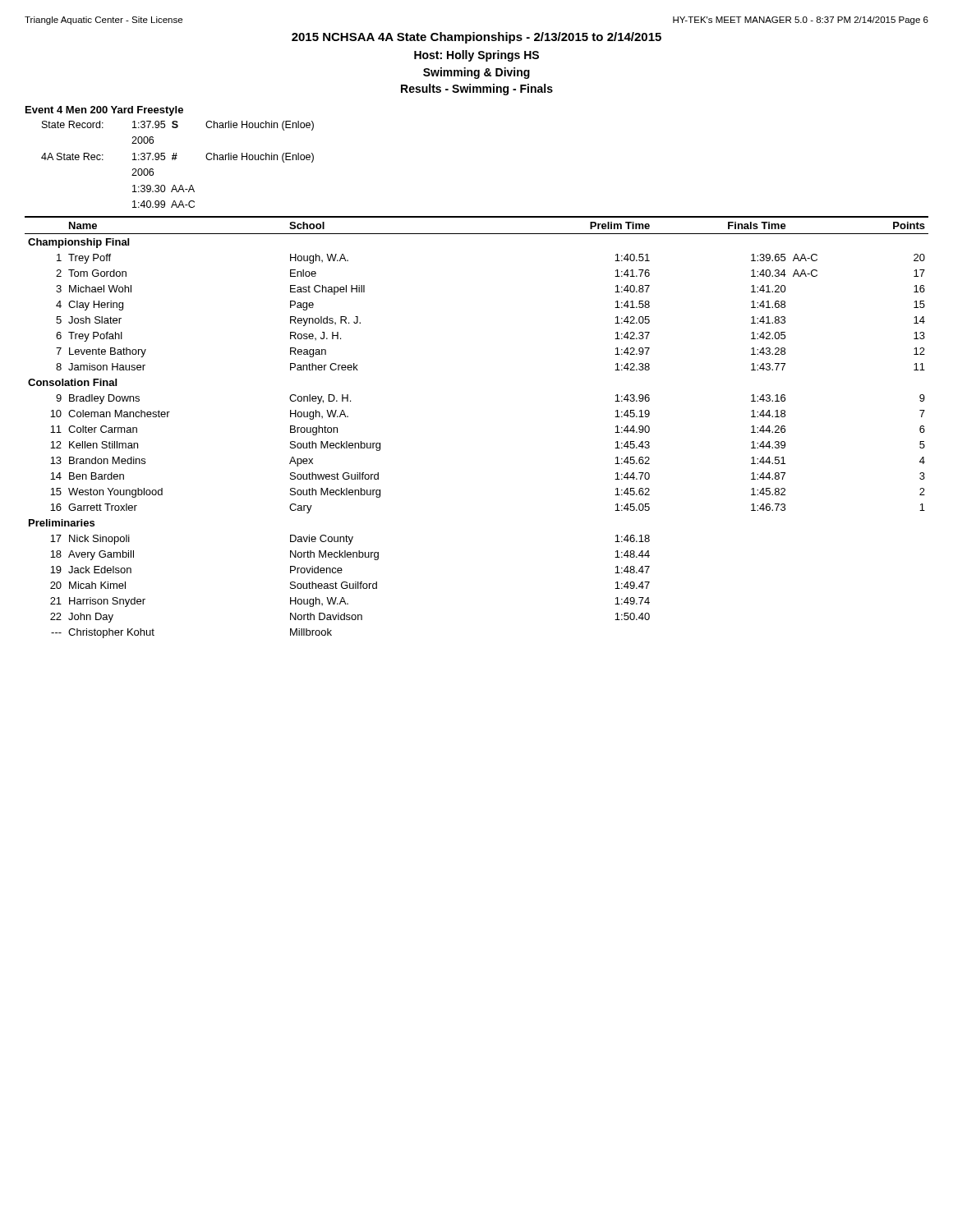953x1232 pixels.
Task: Locate the title that opens with "Results - Swimming"
Action: click(x=476, y=89)
